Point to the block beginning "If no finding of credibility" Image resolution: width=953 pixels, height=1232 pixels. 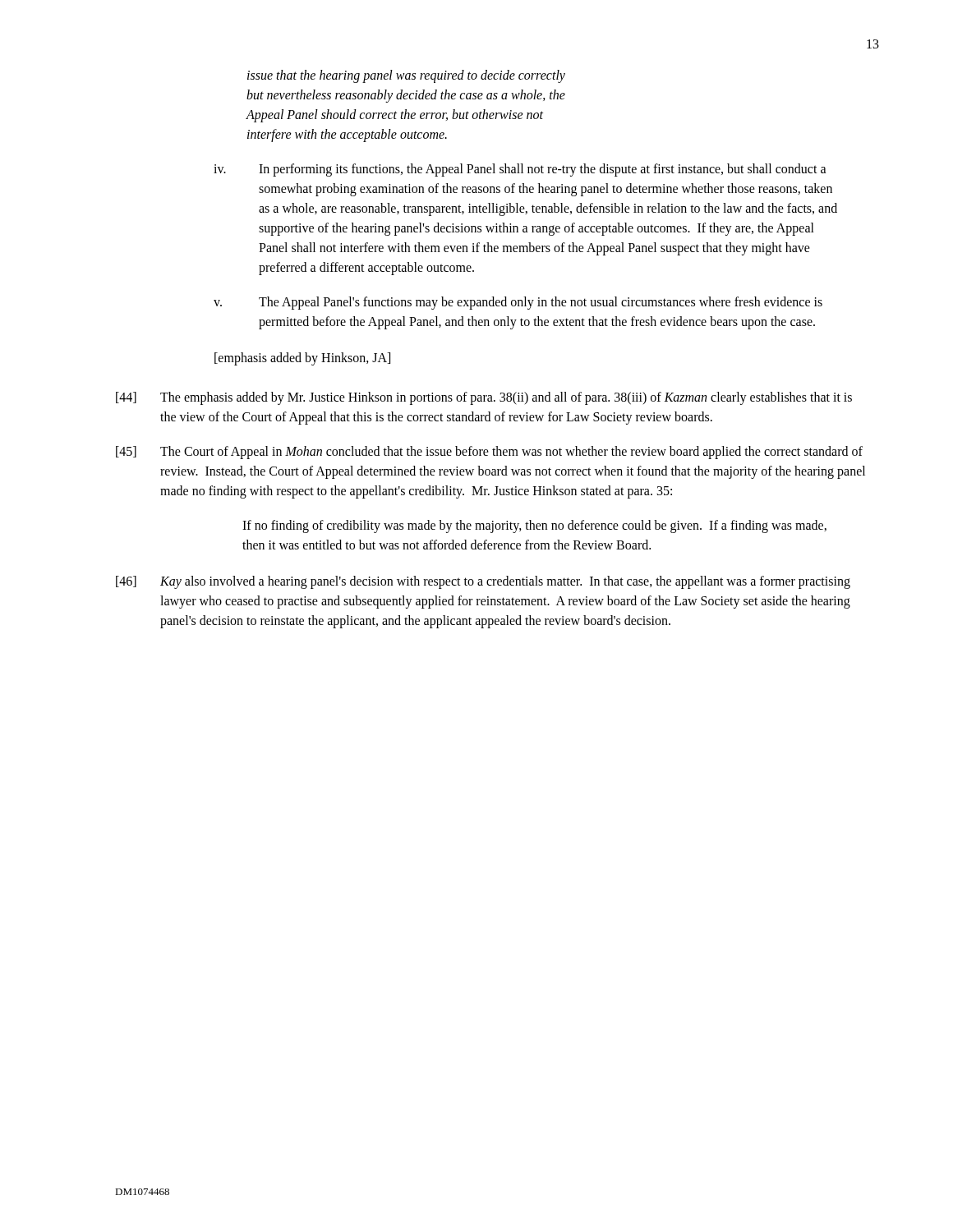pyautogui.click(x=535, y=535)
